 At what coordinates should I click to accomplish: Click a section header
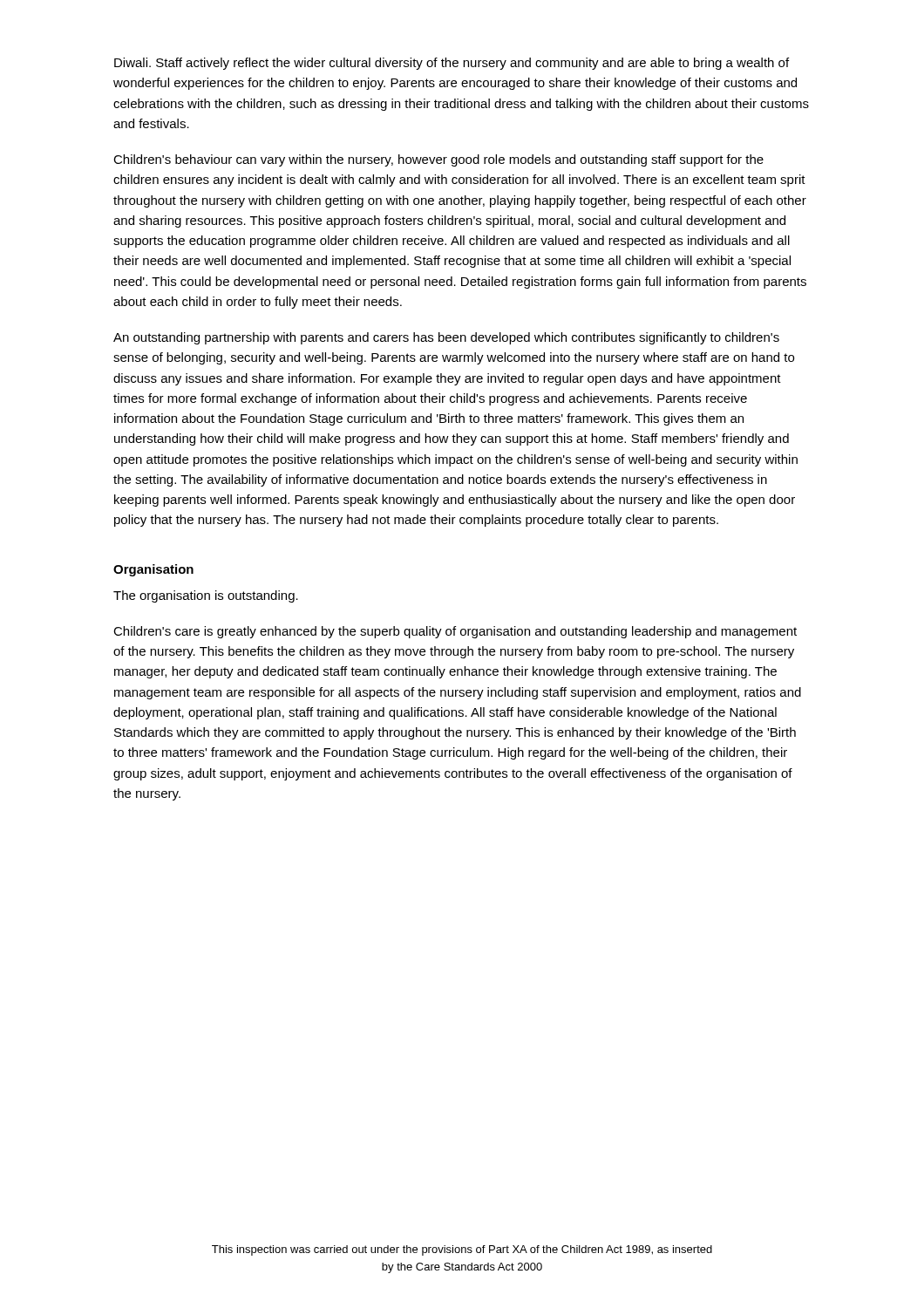154,569
